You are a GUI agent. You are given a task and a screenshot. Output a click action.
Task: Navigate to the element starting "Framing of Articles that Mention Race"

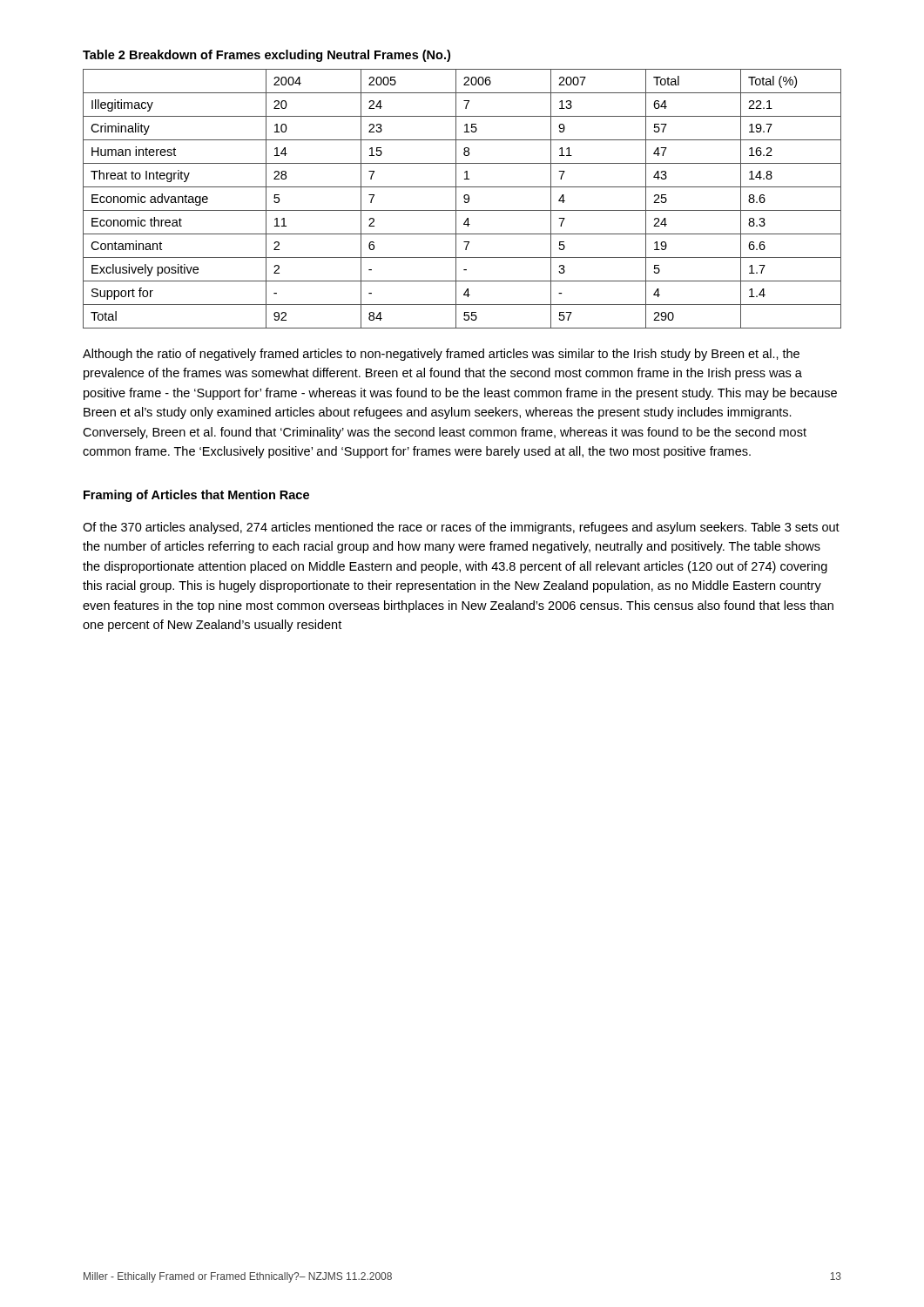pos(196,495)
